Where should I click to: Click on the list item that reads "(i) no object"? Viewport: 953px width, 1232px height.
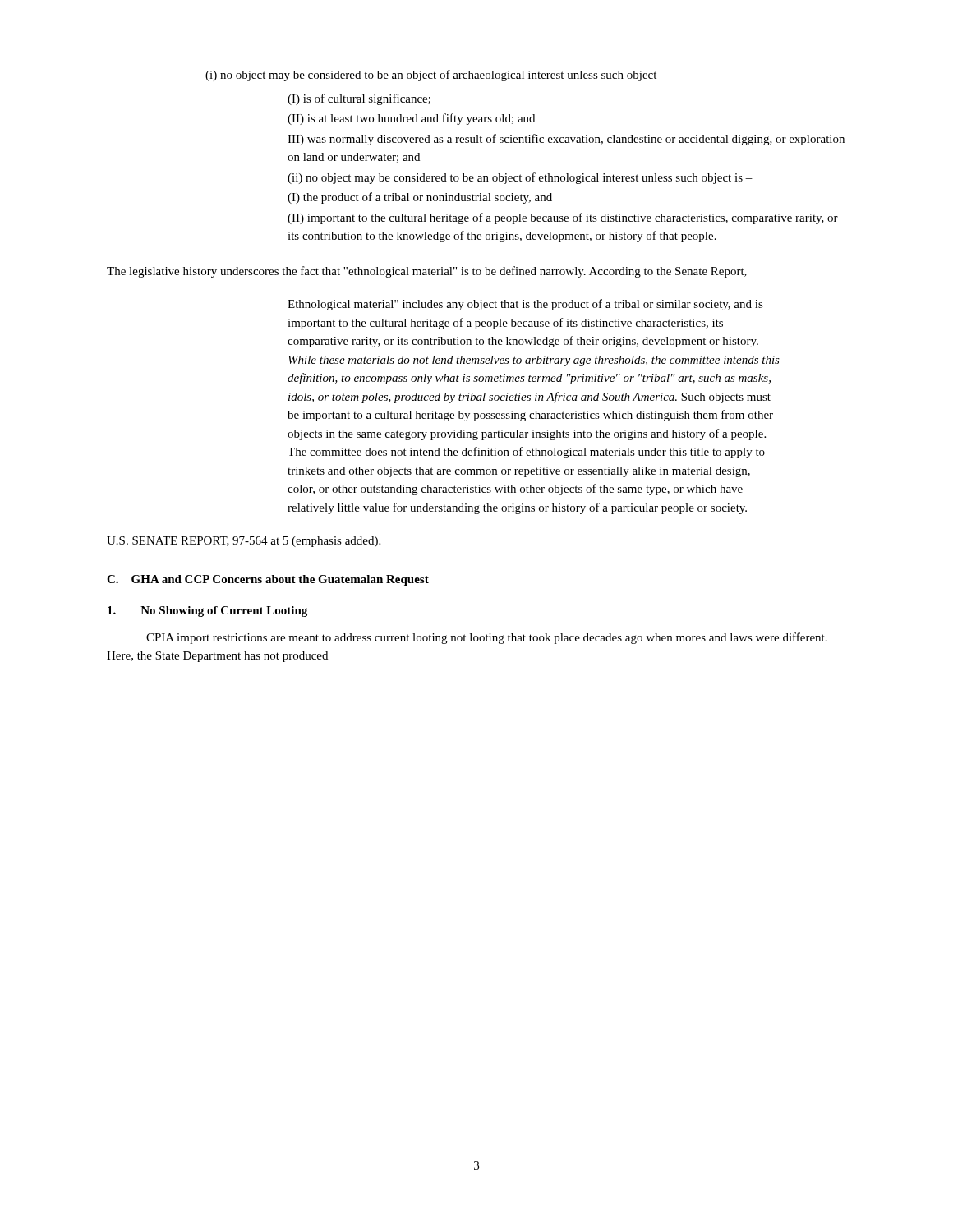click(526, 75)
